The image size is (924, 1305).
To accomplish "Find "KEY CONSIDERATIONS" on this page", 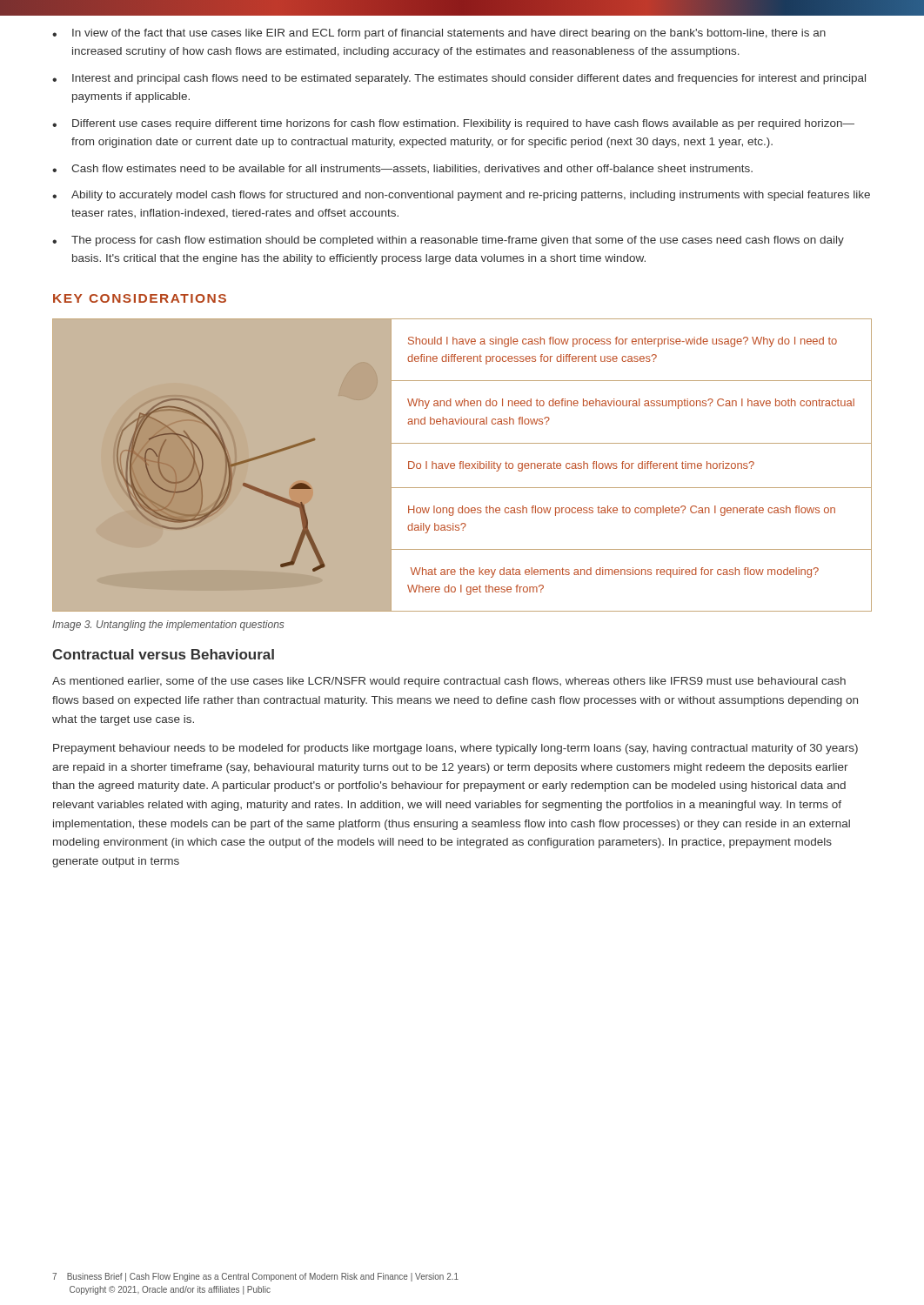I will 140,298.
